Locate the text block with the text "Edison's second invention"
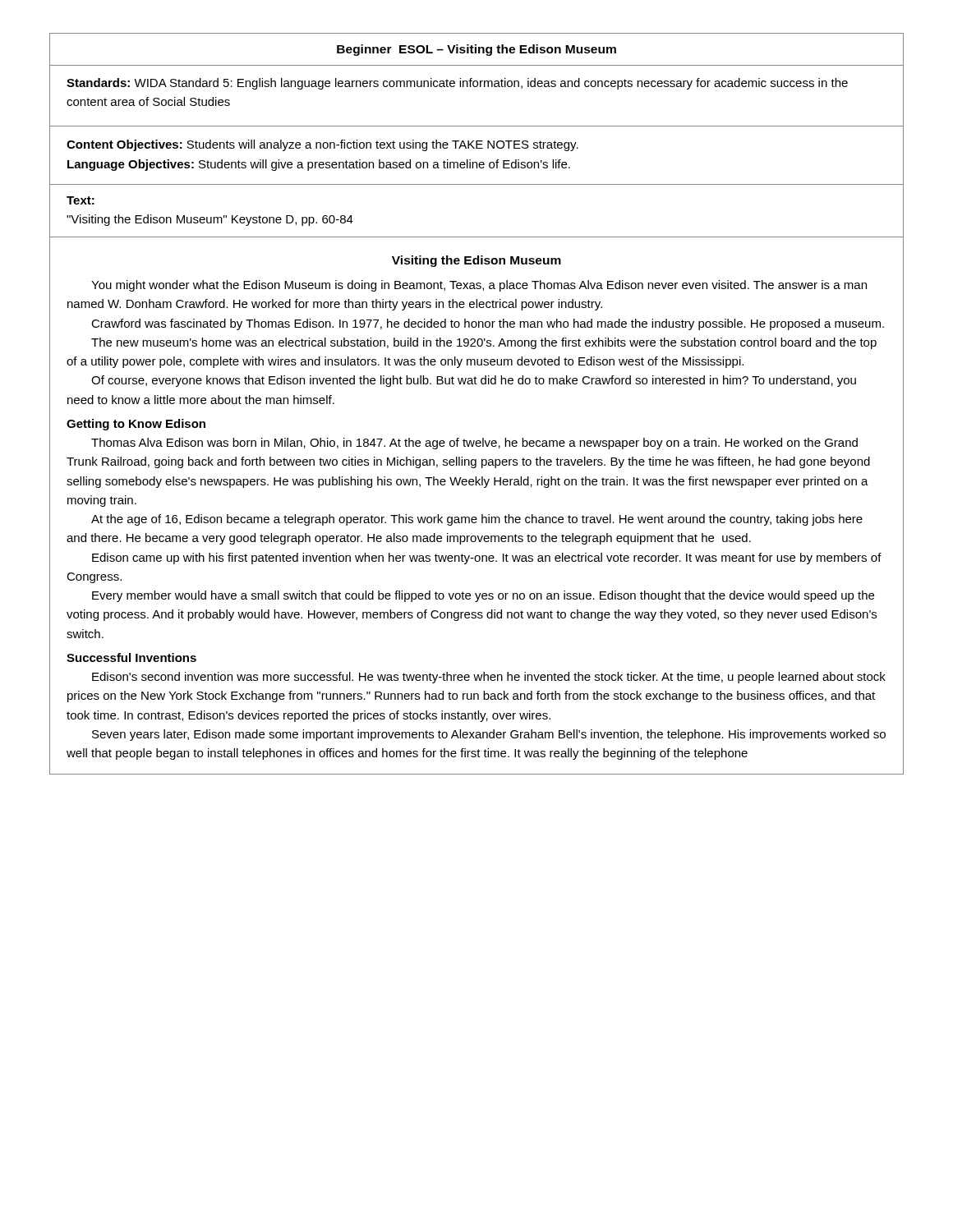Screen dimensions: 1232x953 [476, 715]
